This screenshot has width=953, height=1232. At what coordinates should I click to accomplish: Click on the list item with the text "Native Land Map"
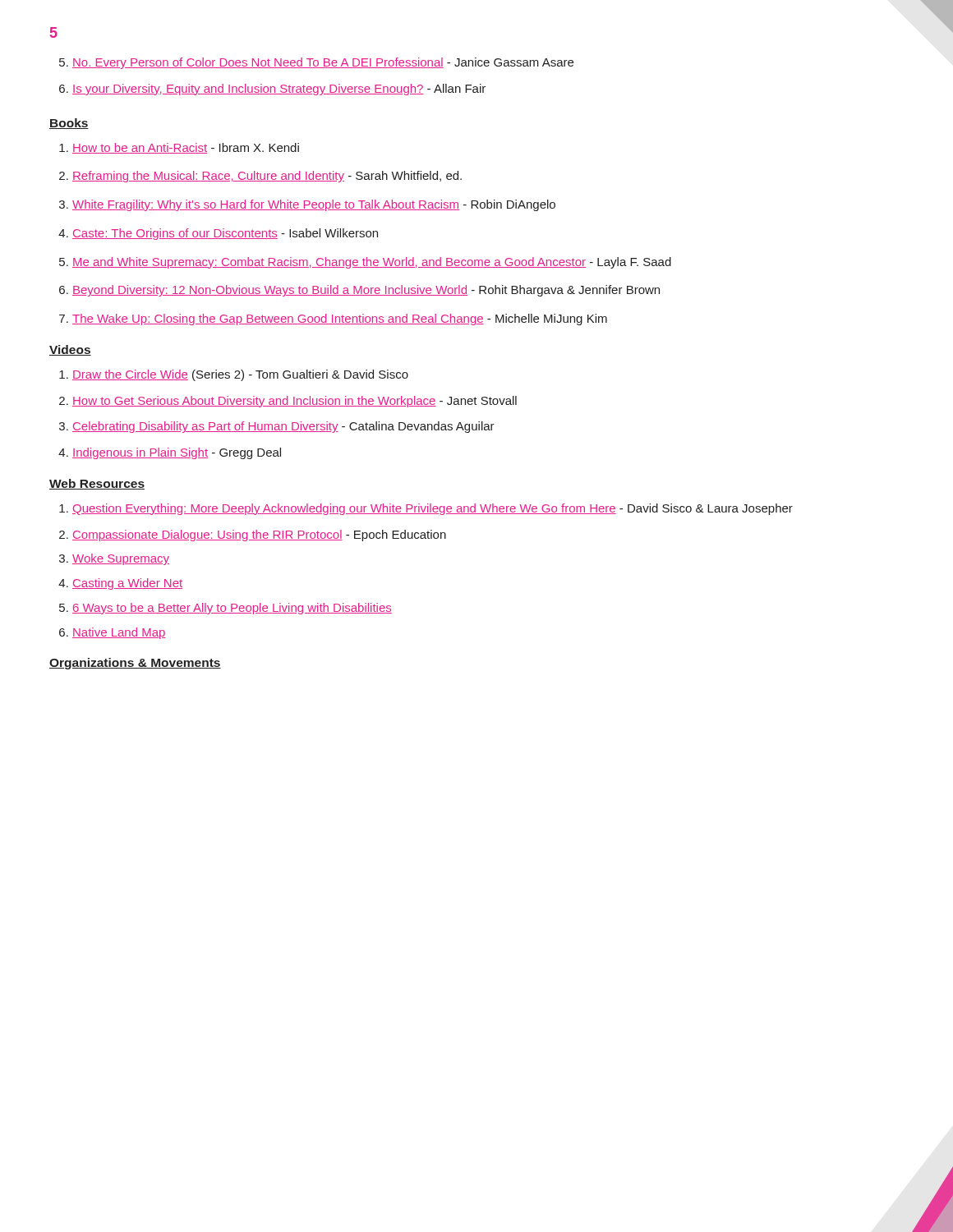pyautogui.click(x=119, y=632)
